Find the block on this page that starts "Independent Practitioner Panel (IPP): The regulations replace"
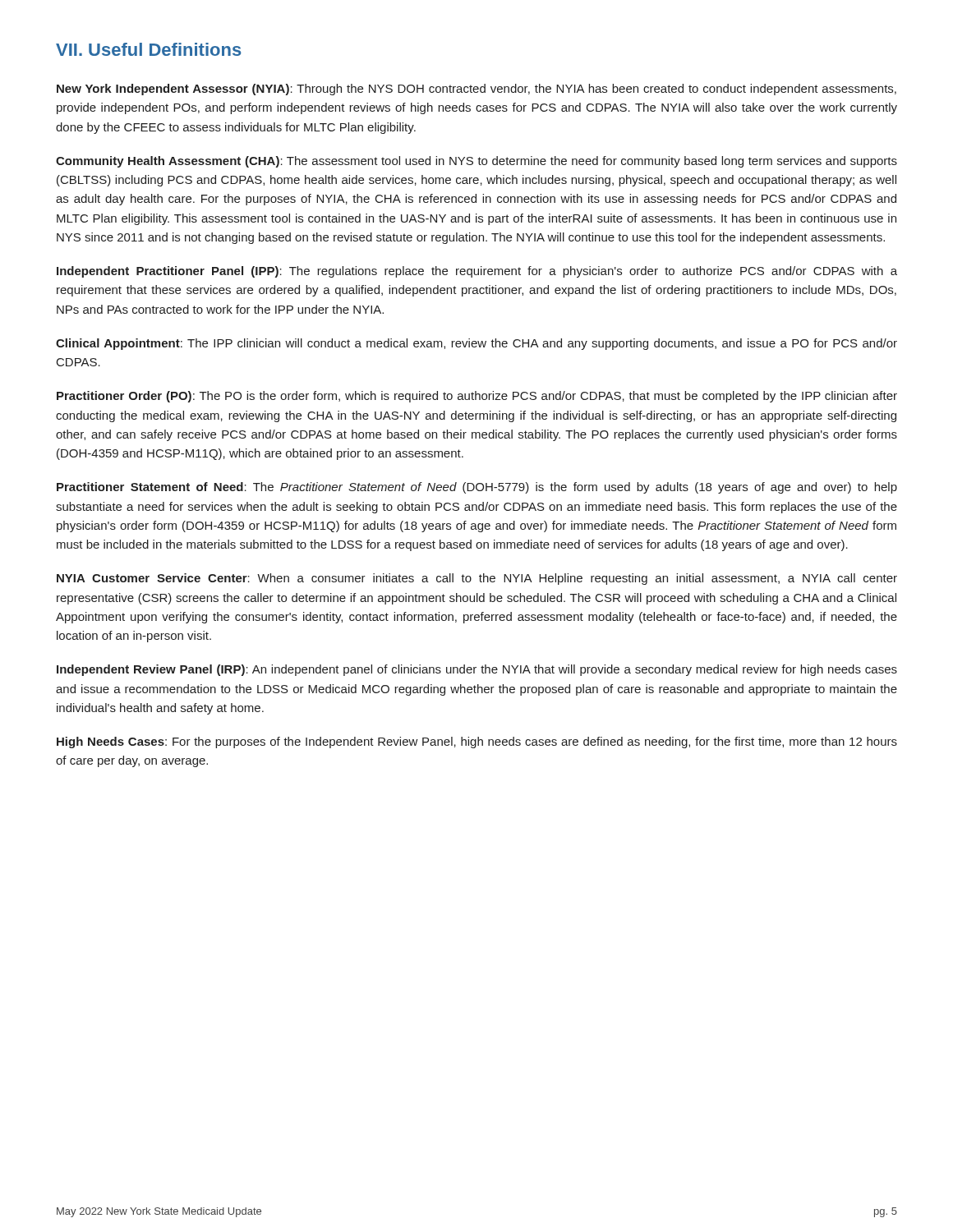953x1232 pixels. [x=476, y=290]
